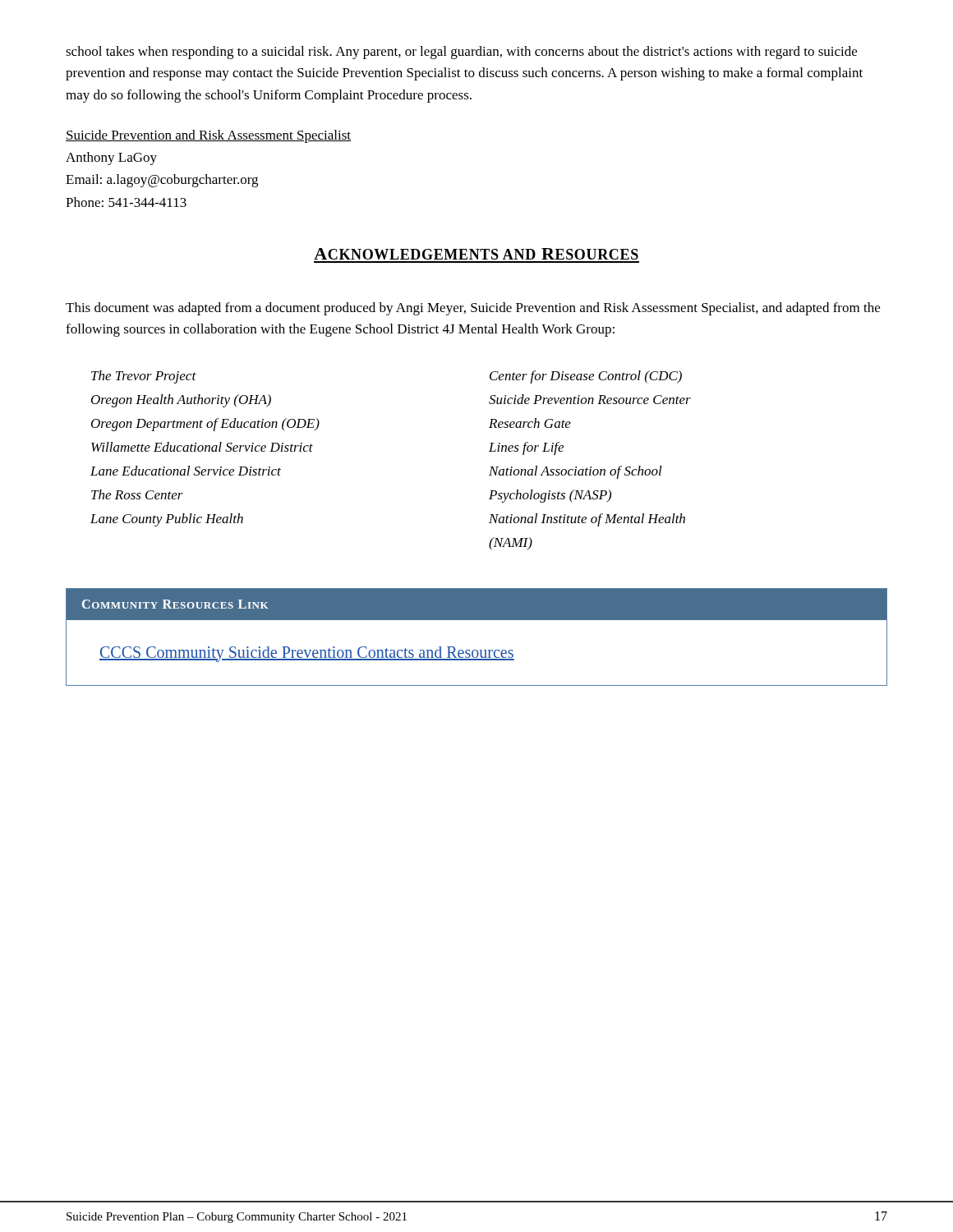953x1232 pixels.
Task: Find the list item that reads "Oregon Department of Education (ODE)"
Action: pos(290,424)
